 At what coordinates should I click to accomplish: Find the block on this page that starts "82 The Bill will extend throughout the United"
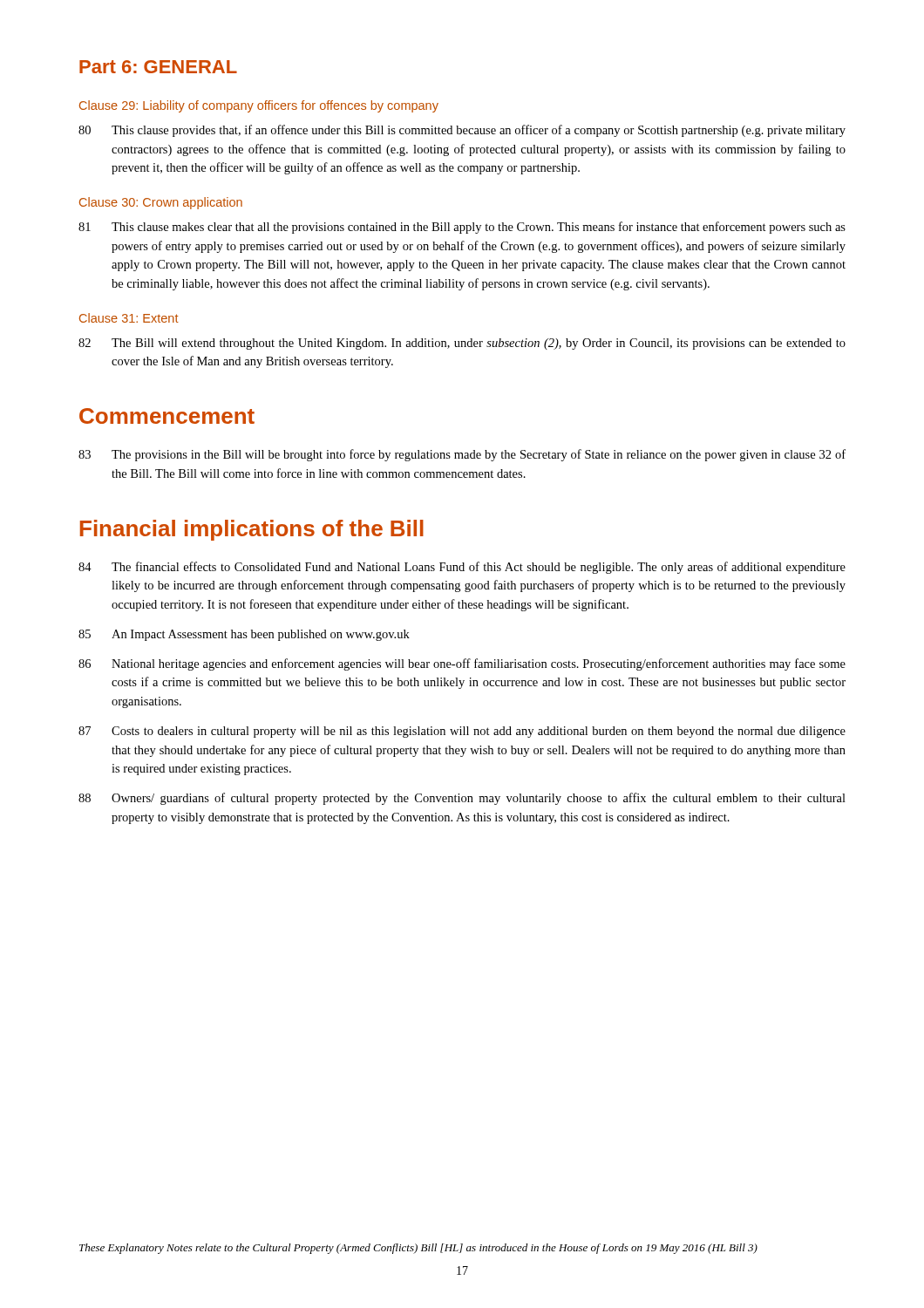(x=462, y=353)
